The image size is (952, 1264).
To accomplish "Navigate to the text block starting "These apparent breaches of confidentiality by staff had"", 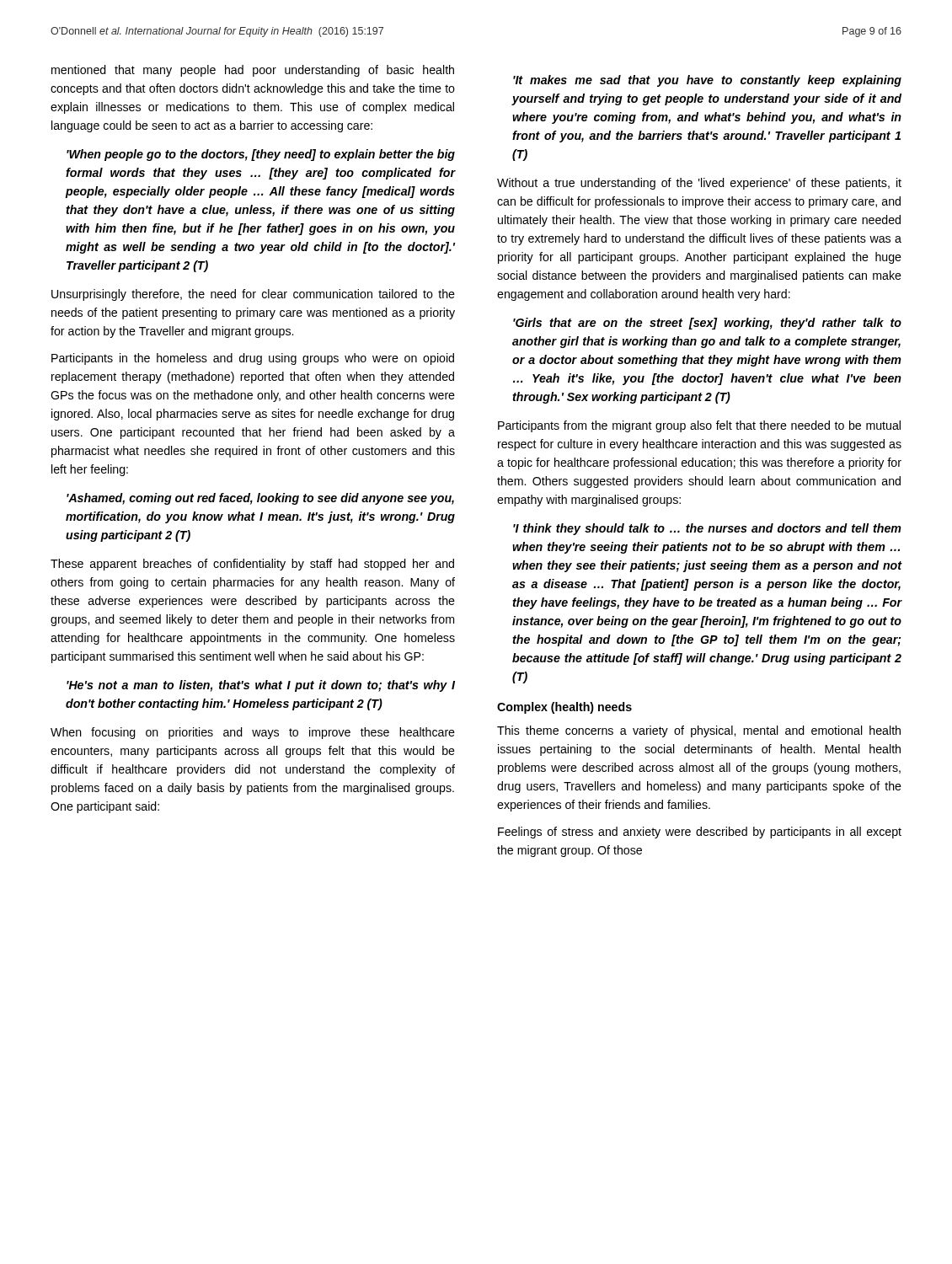I will click(x=253, y=610).
